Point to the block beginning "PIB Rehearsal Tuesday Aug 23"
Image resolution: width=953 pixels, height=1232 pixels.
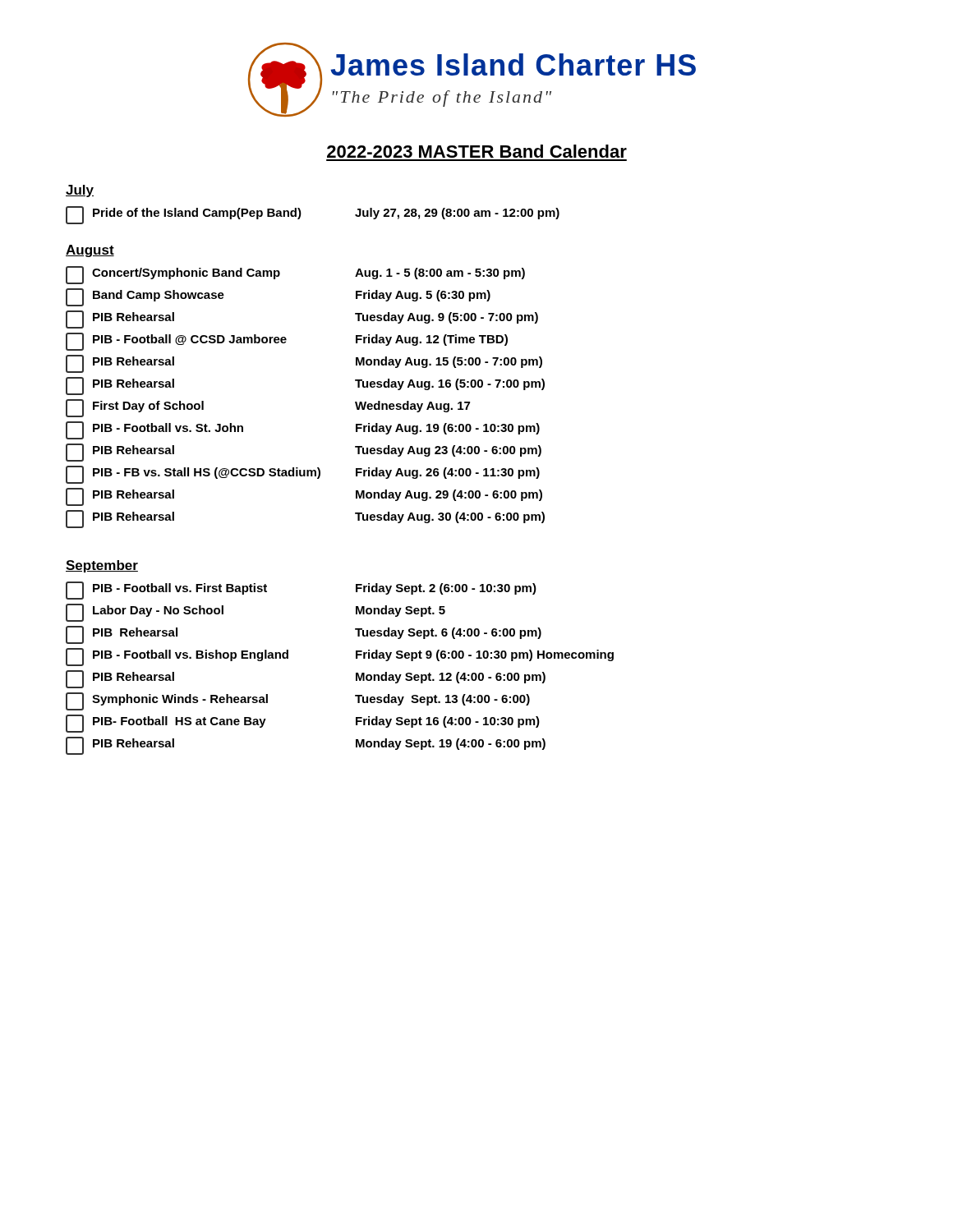click(124, 452)
